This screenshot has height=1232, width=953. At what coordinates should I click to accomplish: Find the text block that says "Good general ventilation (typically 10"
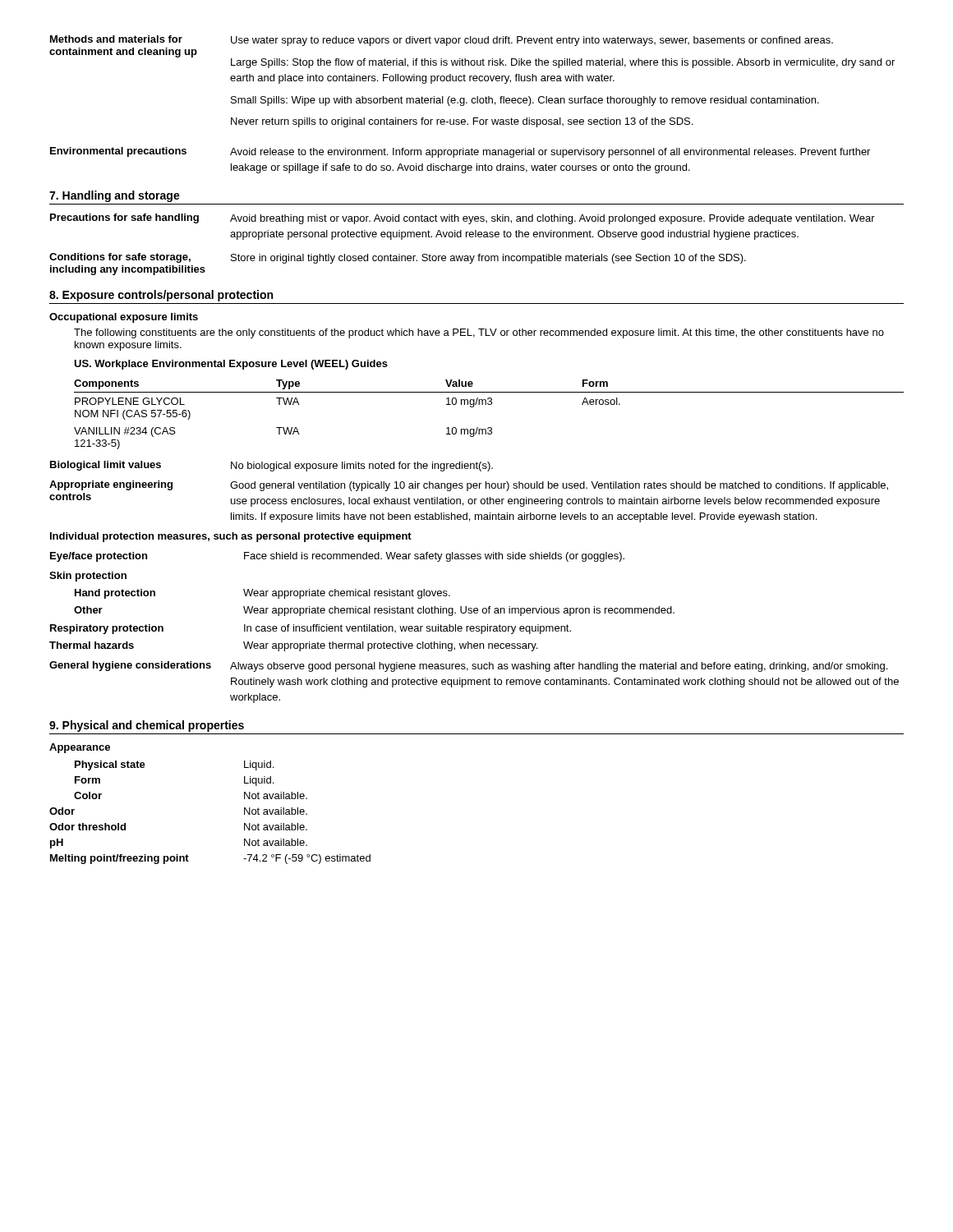pyautogui.click(x=560, y=501)
